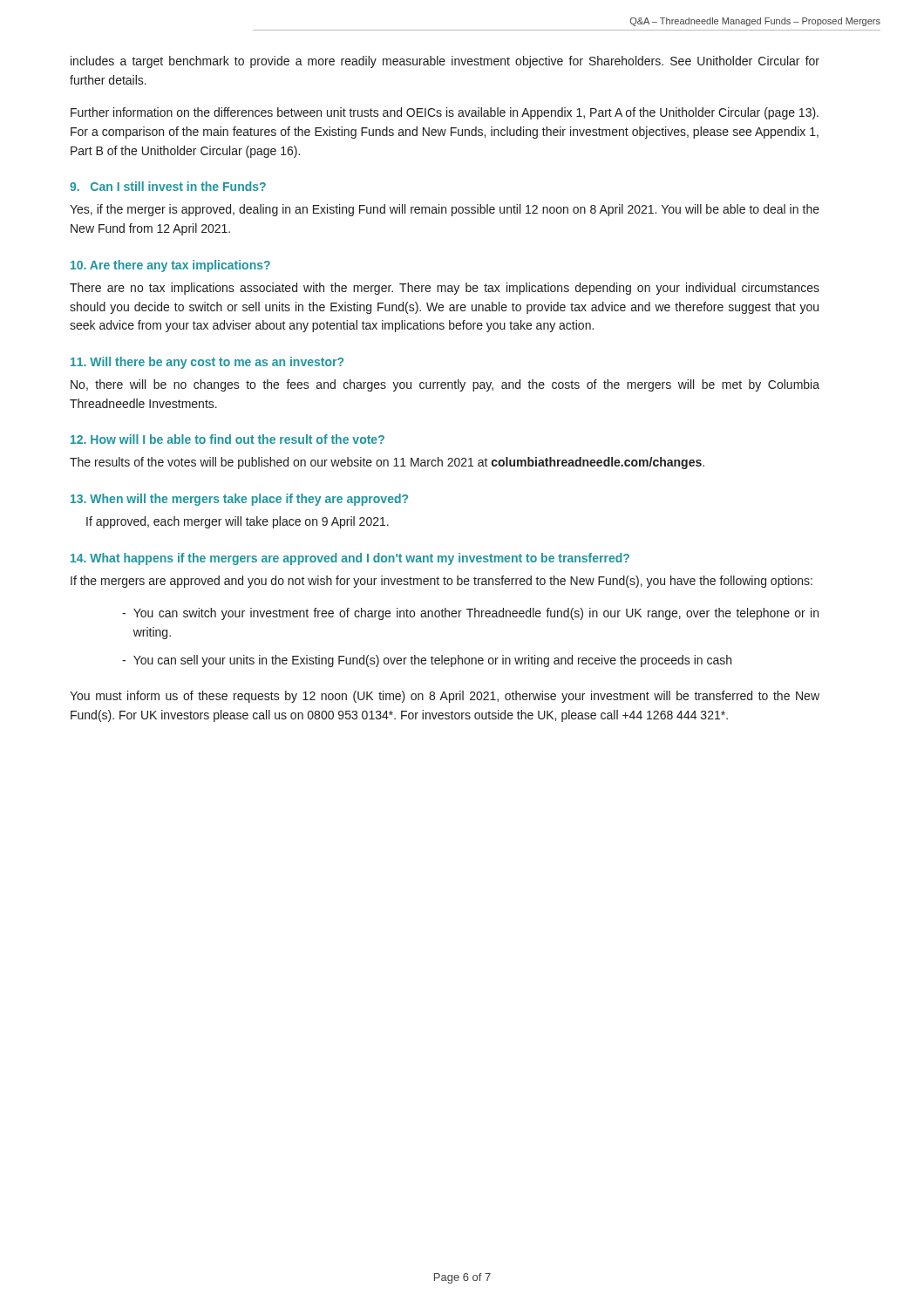
Task: Where is the passage that starts "No, there will be no changes to"?
Action: (x=445, y=394)
